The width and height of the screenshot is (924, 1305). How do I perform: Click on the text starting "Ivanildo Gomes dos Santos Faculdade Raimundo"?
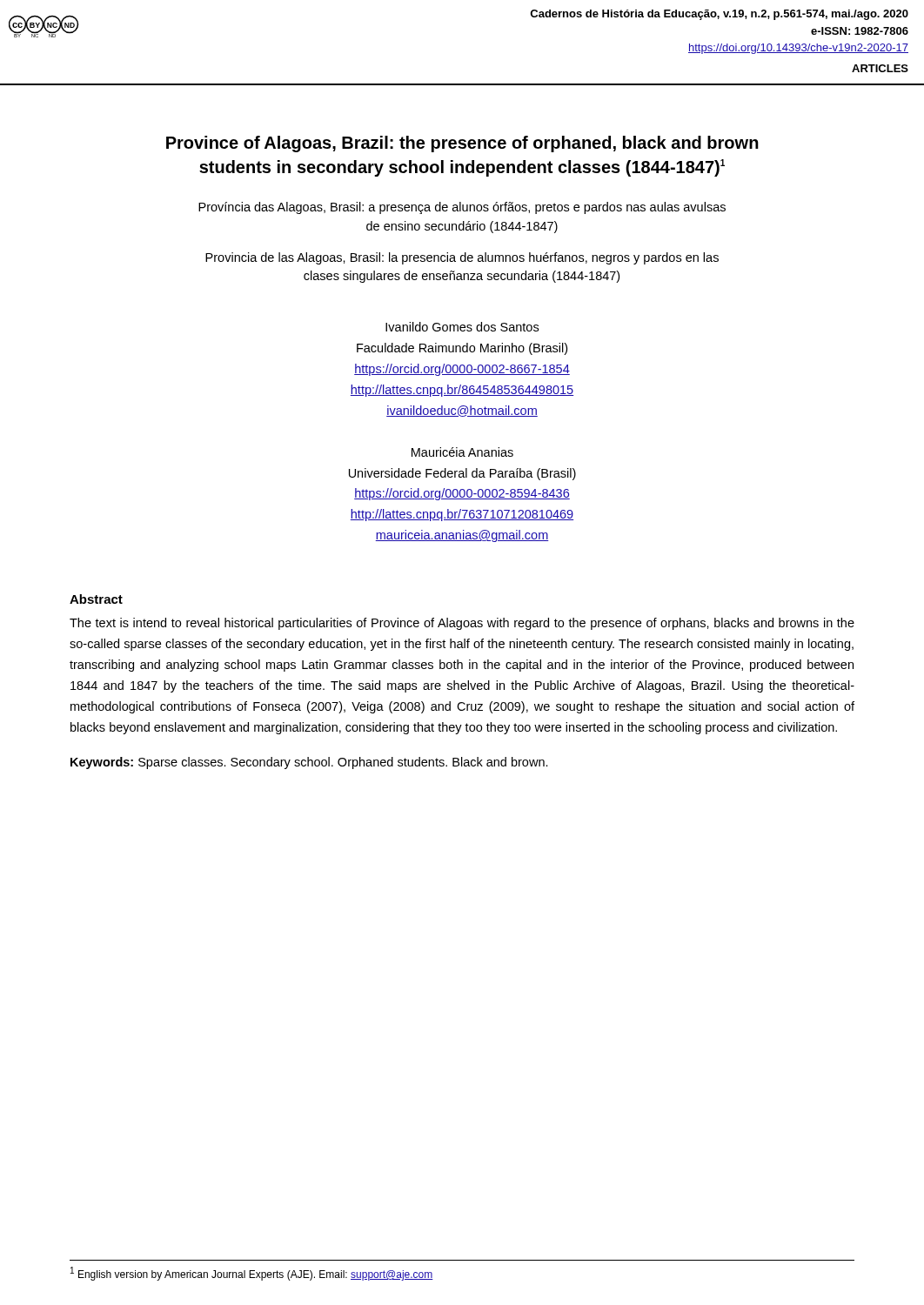click(x=462, y=369)
